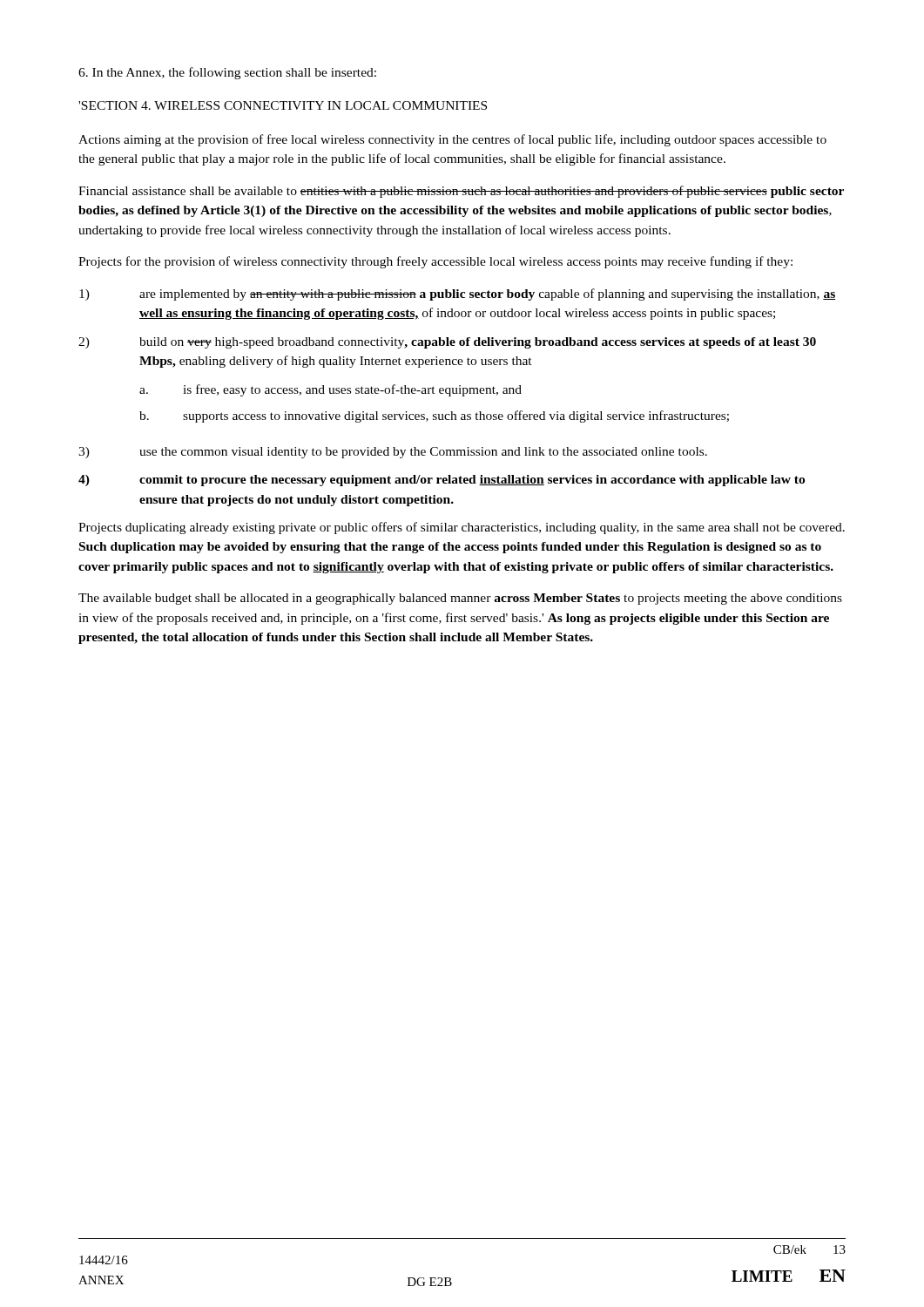Locate the list item that says "3) use the common"
Image resolution: width=924 pixels, height=1307 pixels.
462,451
